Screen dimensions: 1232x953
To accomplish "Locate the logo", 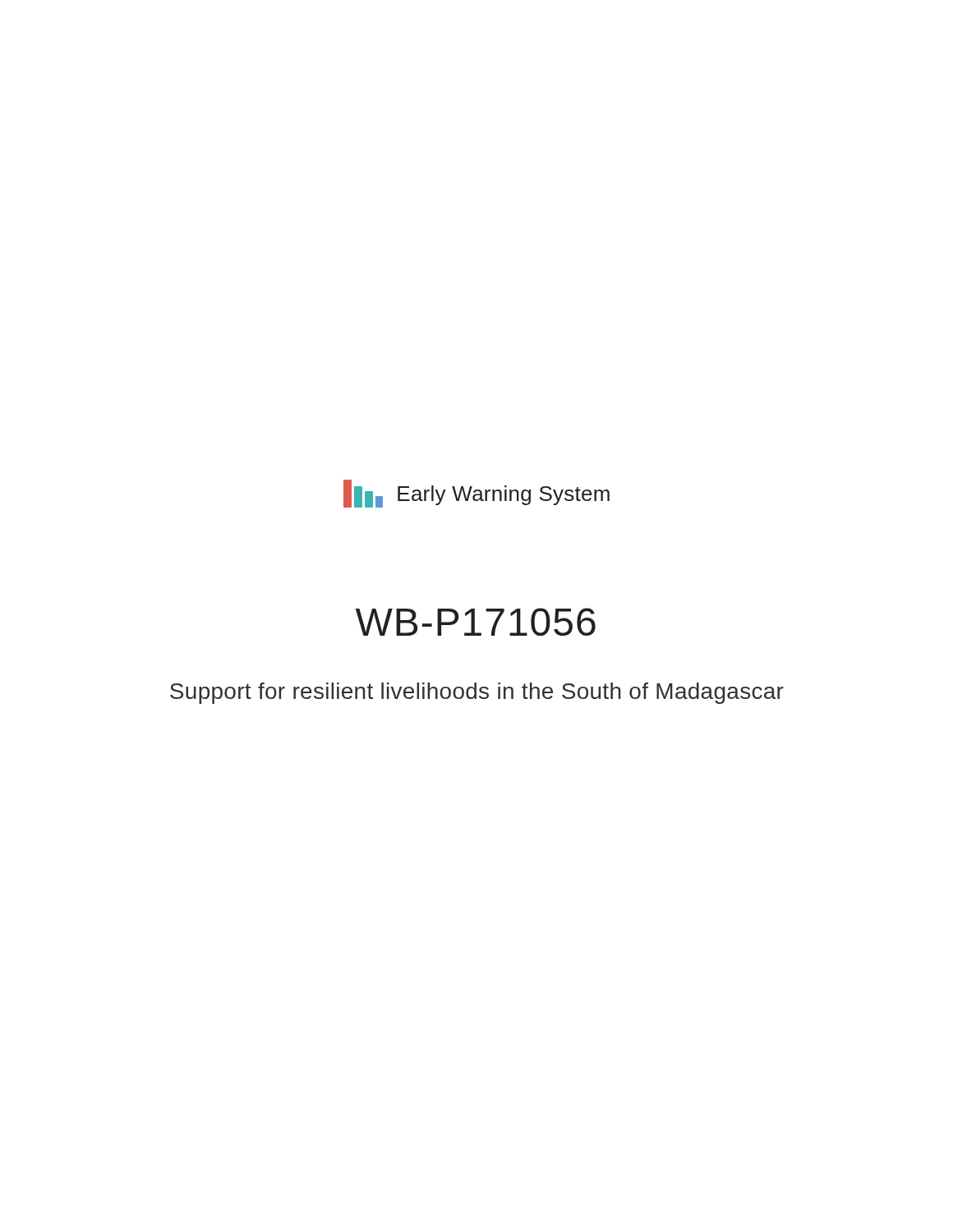I will tap(476, 494).
